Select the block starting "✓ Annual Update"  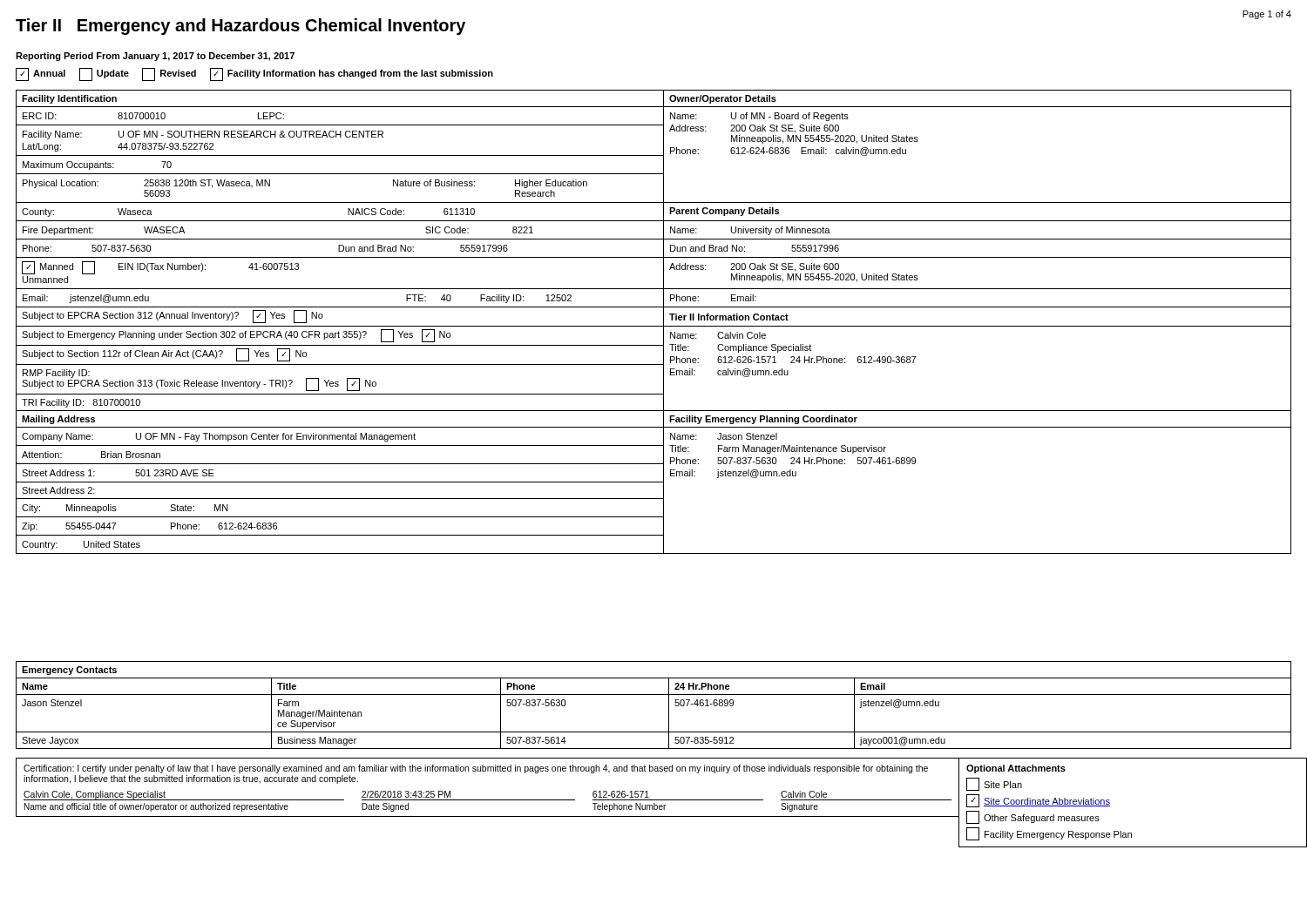[254, 74]
